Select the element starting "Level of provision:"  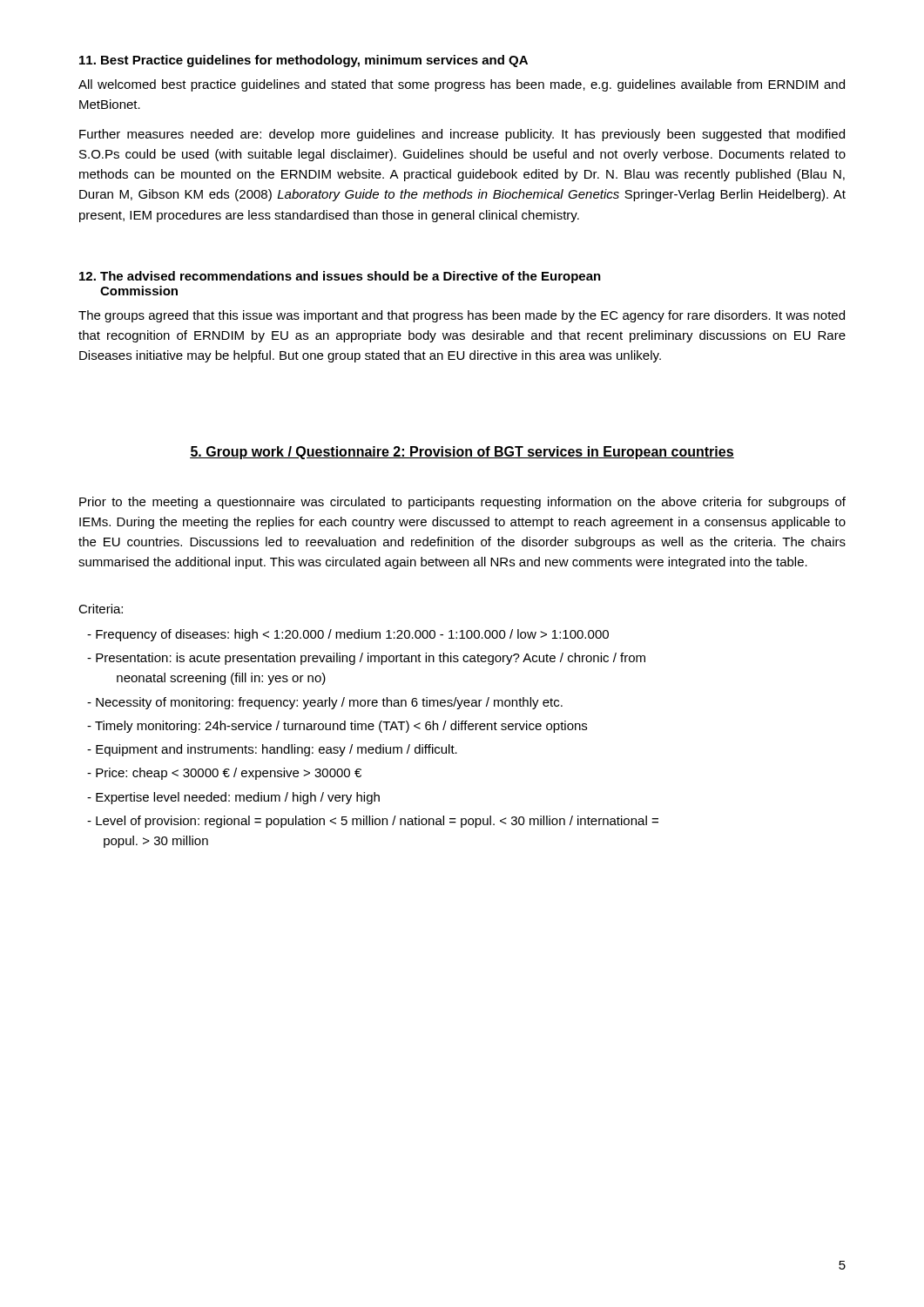tap(373, 830)
